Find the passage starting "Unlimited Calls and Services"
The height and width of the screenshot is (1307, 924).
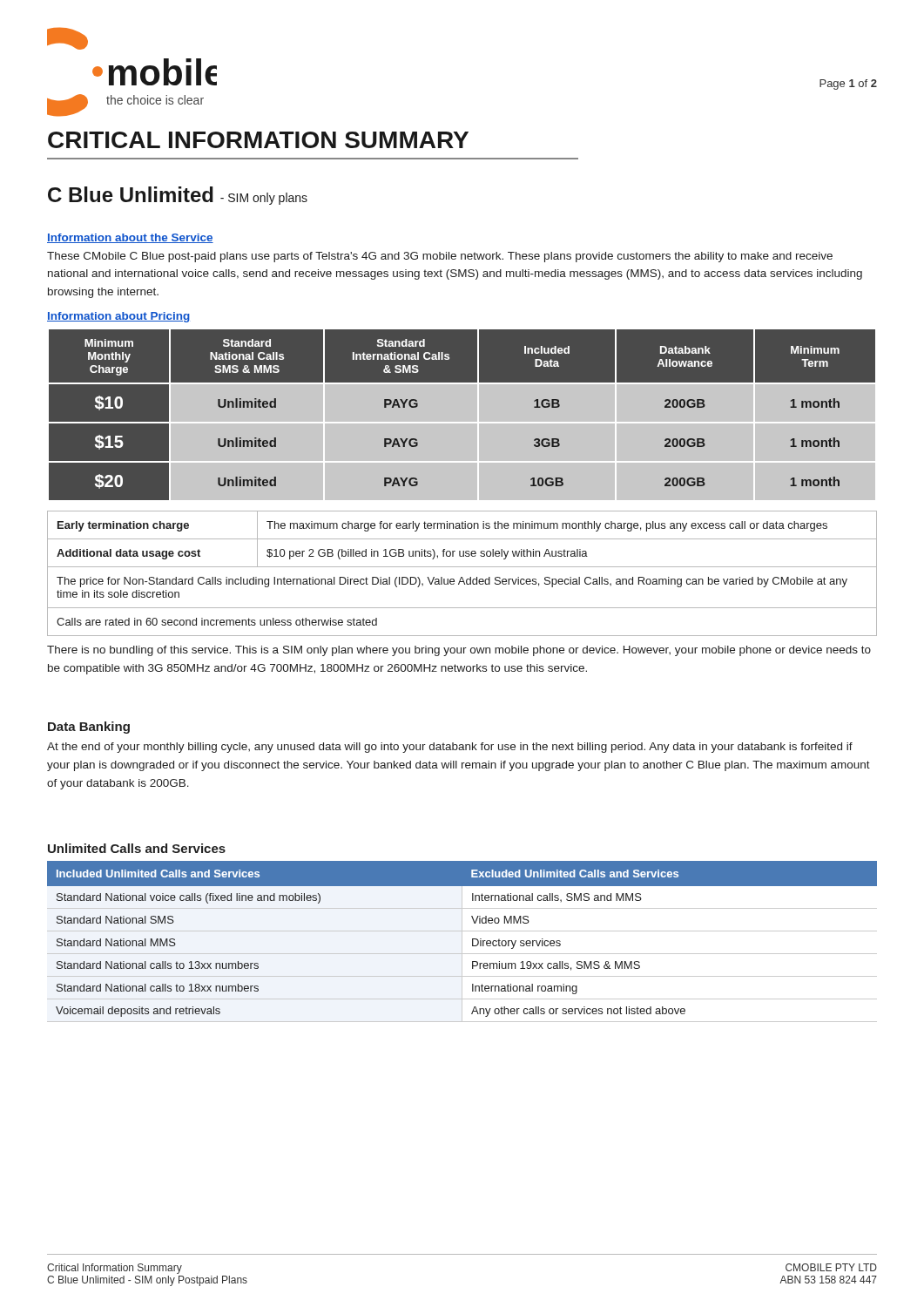[x=136, y=848]
